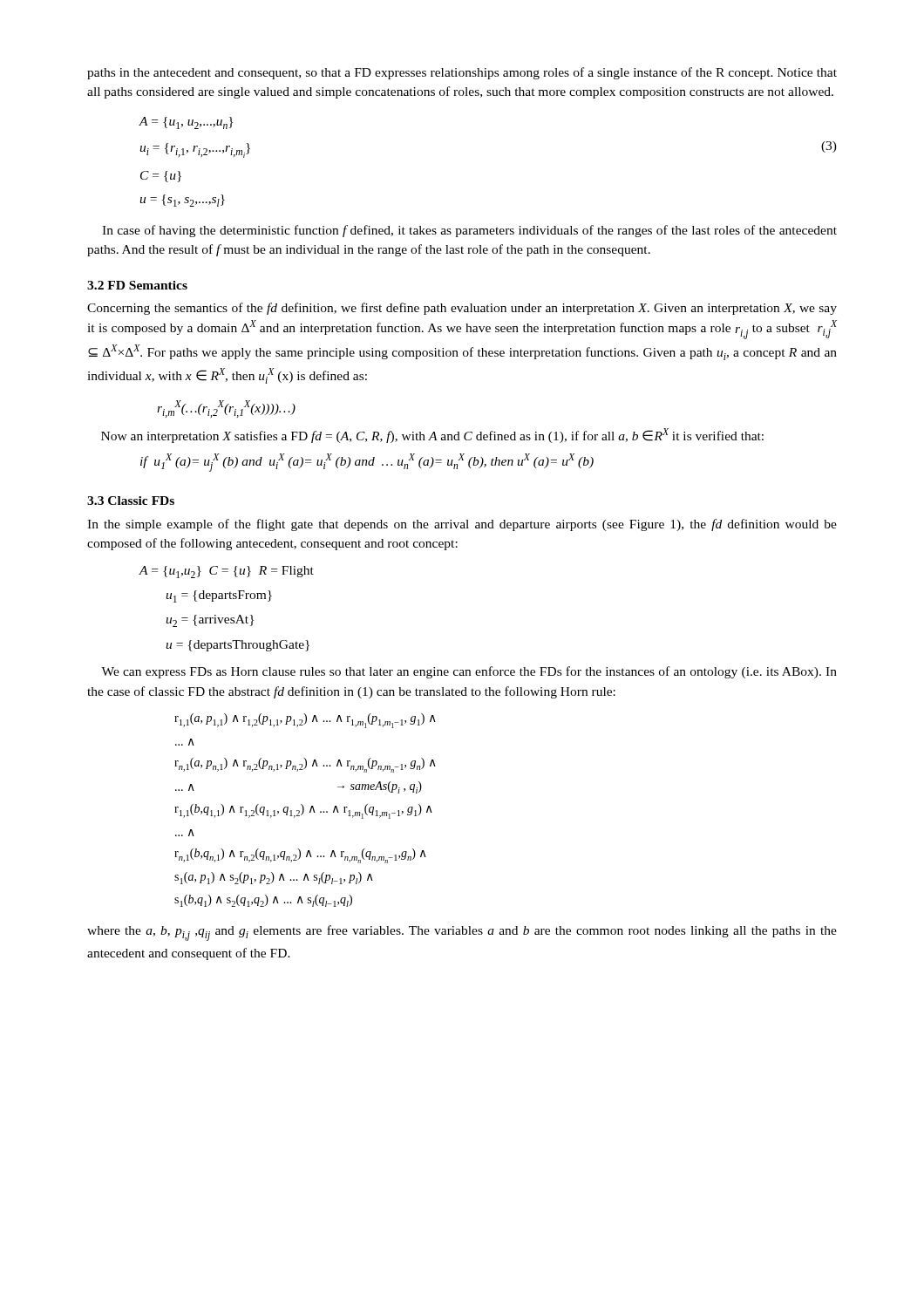Locate the text "3.3 Classic FDs"
The image size is (924, 1308).
click(x=131, y=500)
